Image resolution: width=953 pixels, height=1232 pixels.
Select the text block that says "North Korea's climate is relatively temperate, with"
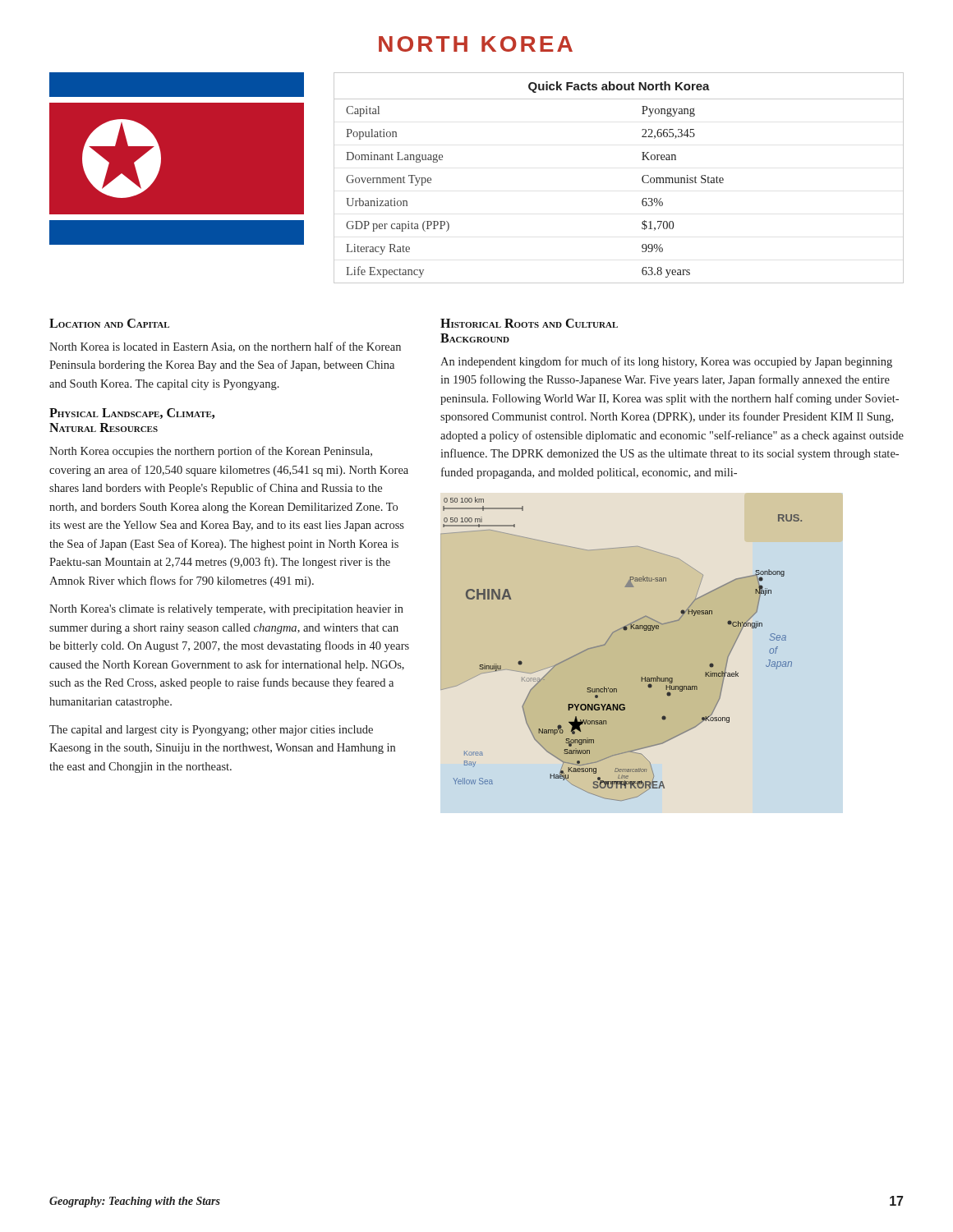coord(229,655)
